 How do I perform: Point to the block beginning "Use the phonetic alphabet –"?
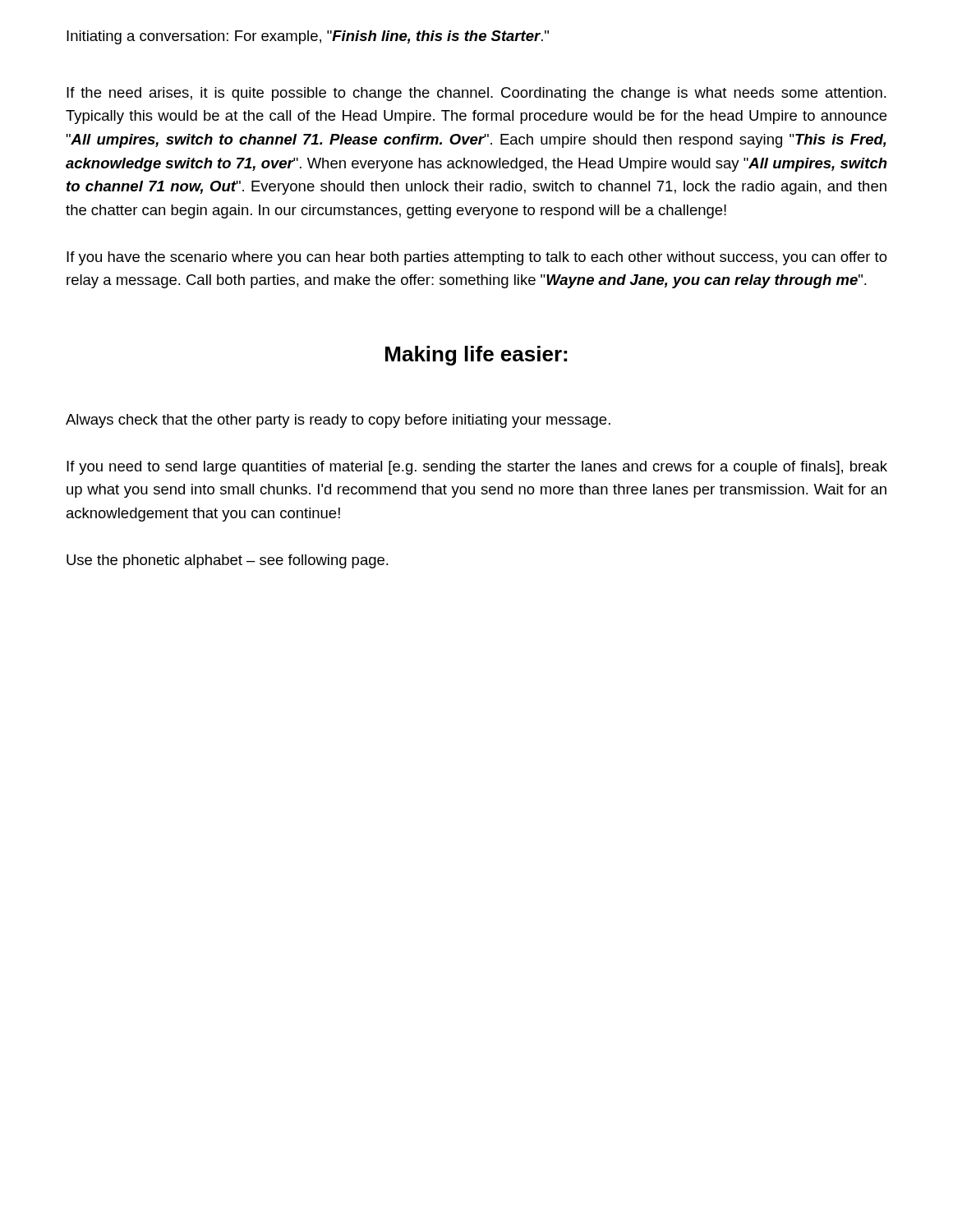point(228,560)
